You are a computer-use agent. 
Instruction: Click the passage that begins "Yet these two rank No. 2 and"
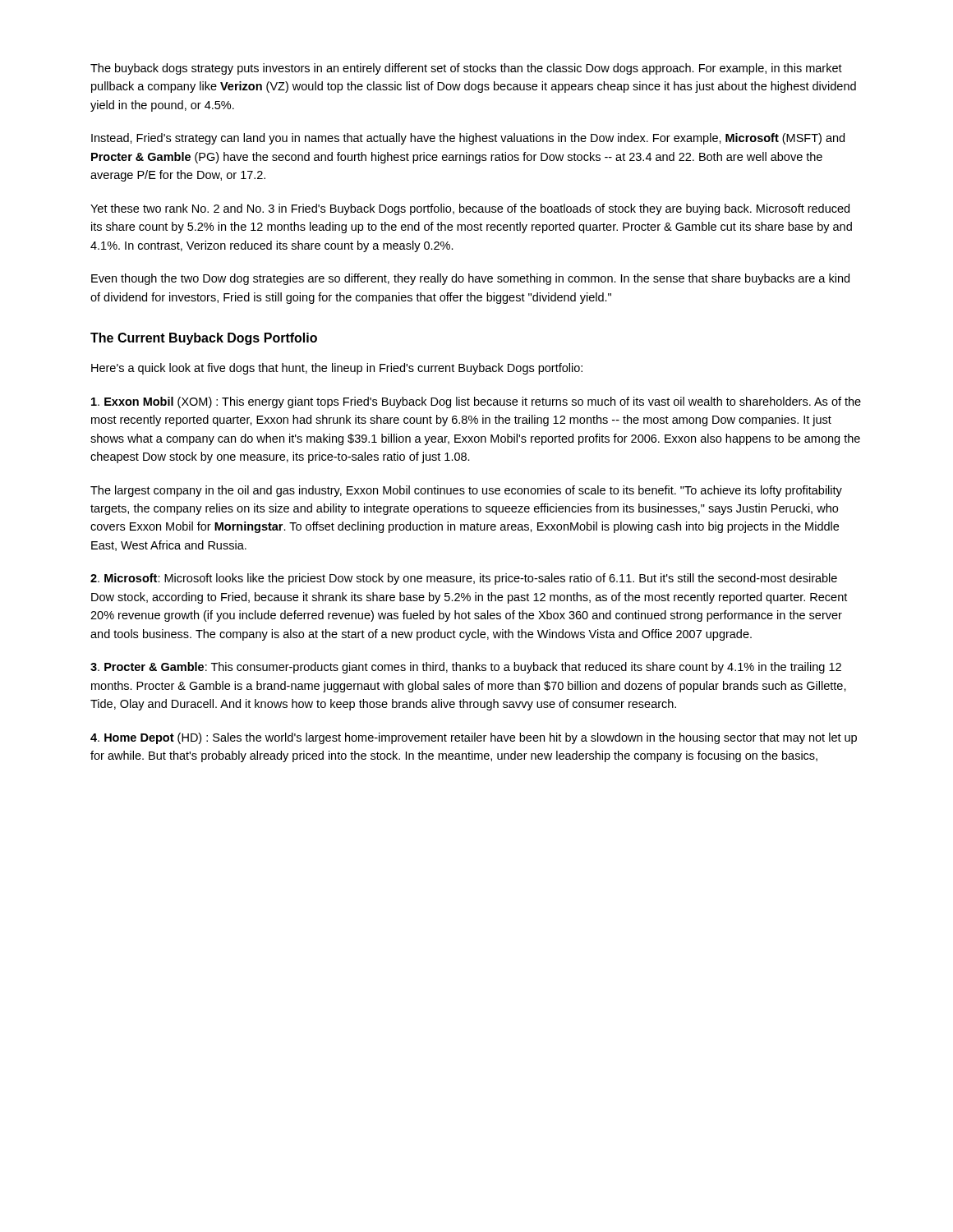[471, 227]
